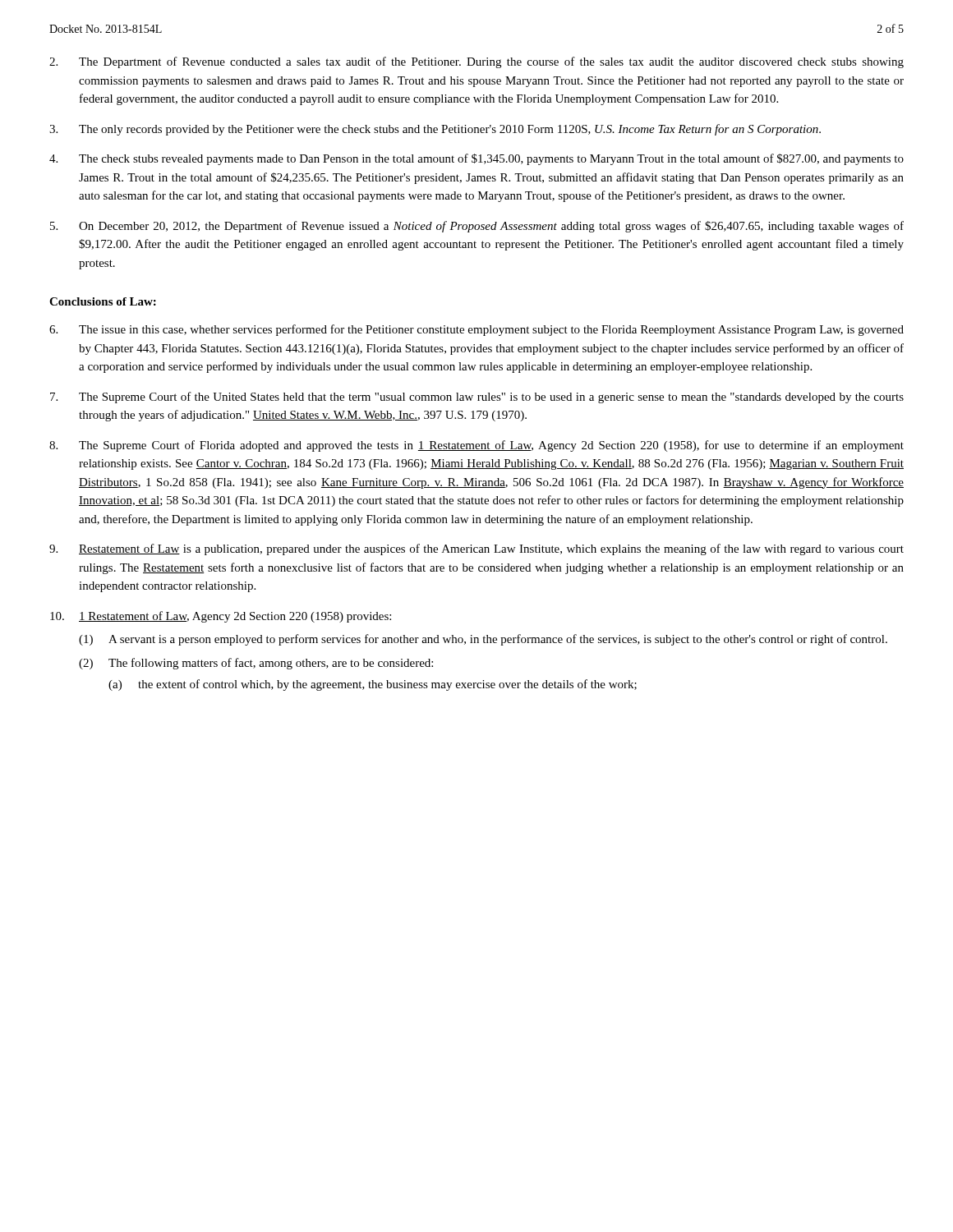Find the section header with the text "Conclusions of Law:"
The image size is (953, 1232).
coord(103,301)
